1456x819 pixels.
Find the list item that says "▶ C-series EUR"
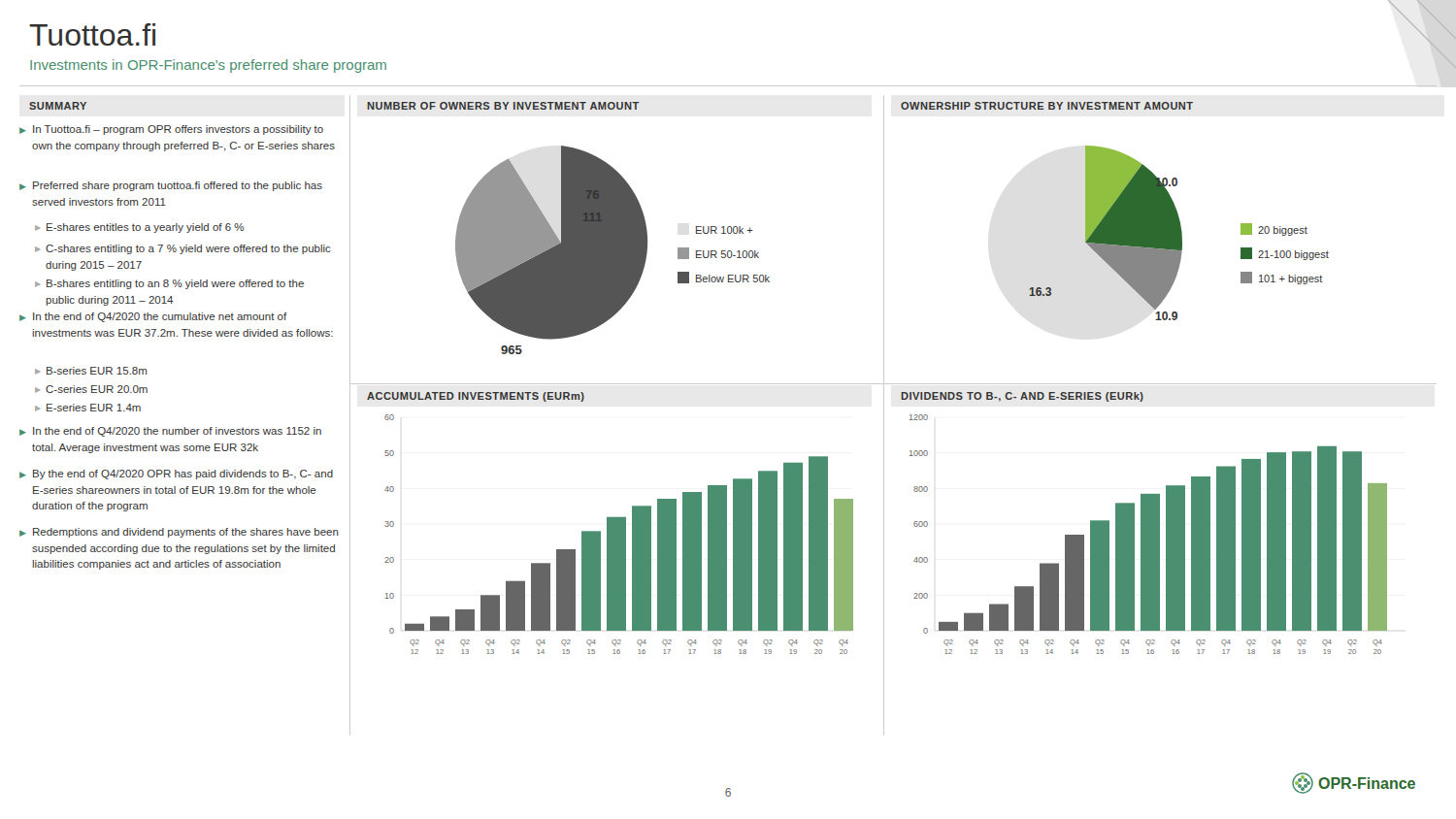click(x=91, y=389)
